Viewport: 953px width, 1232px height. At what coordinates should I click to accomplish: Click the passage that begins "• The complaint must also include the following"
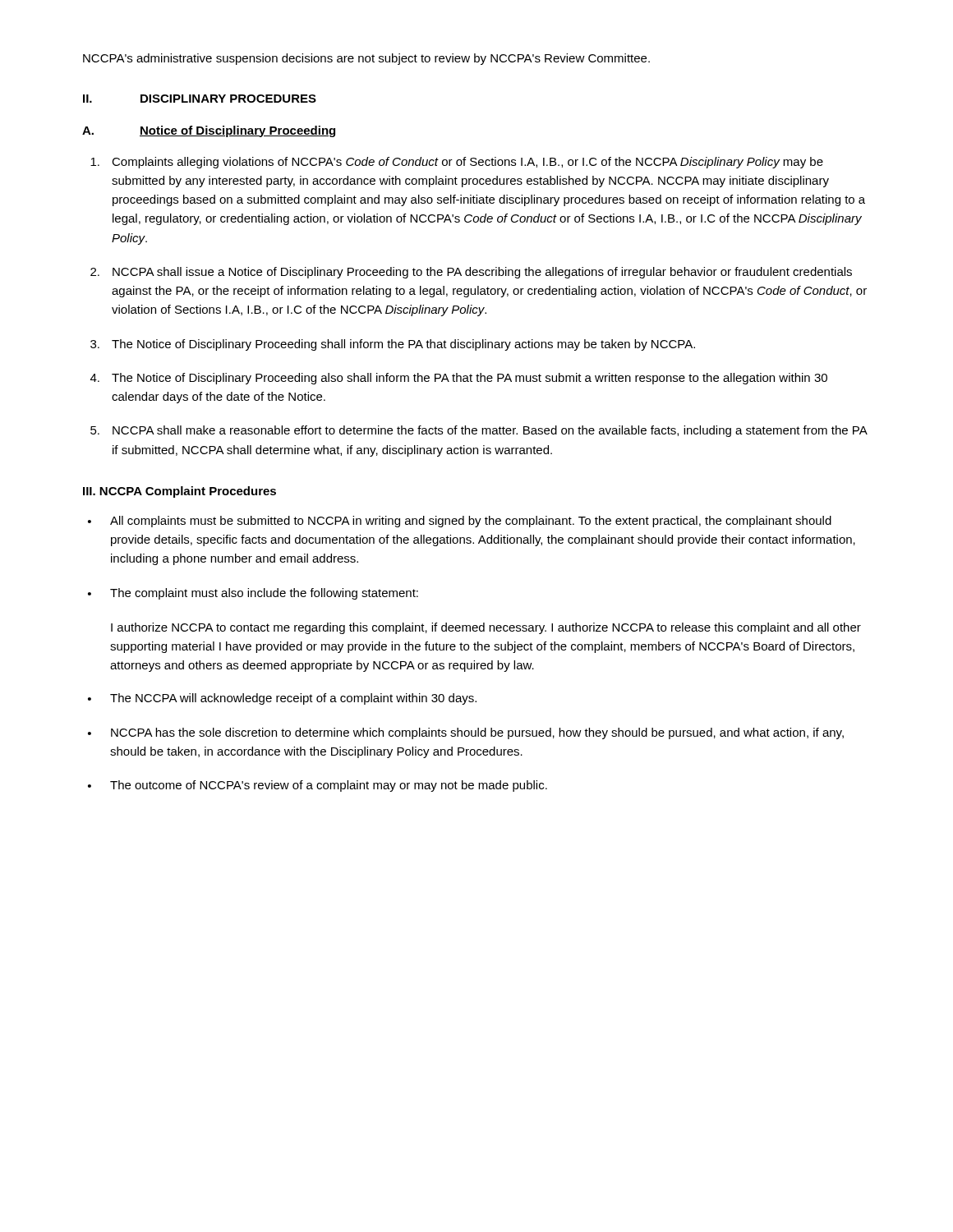(x=253, y=594)
